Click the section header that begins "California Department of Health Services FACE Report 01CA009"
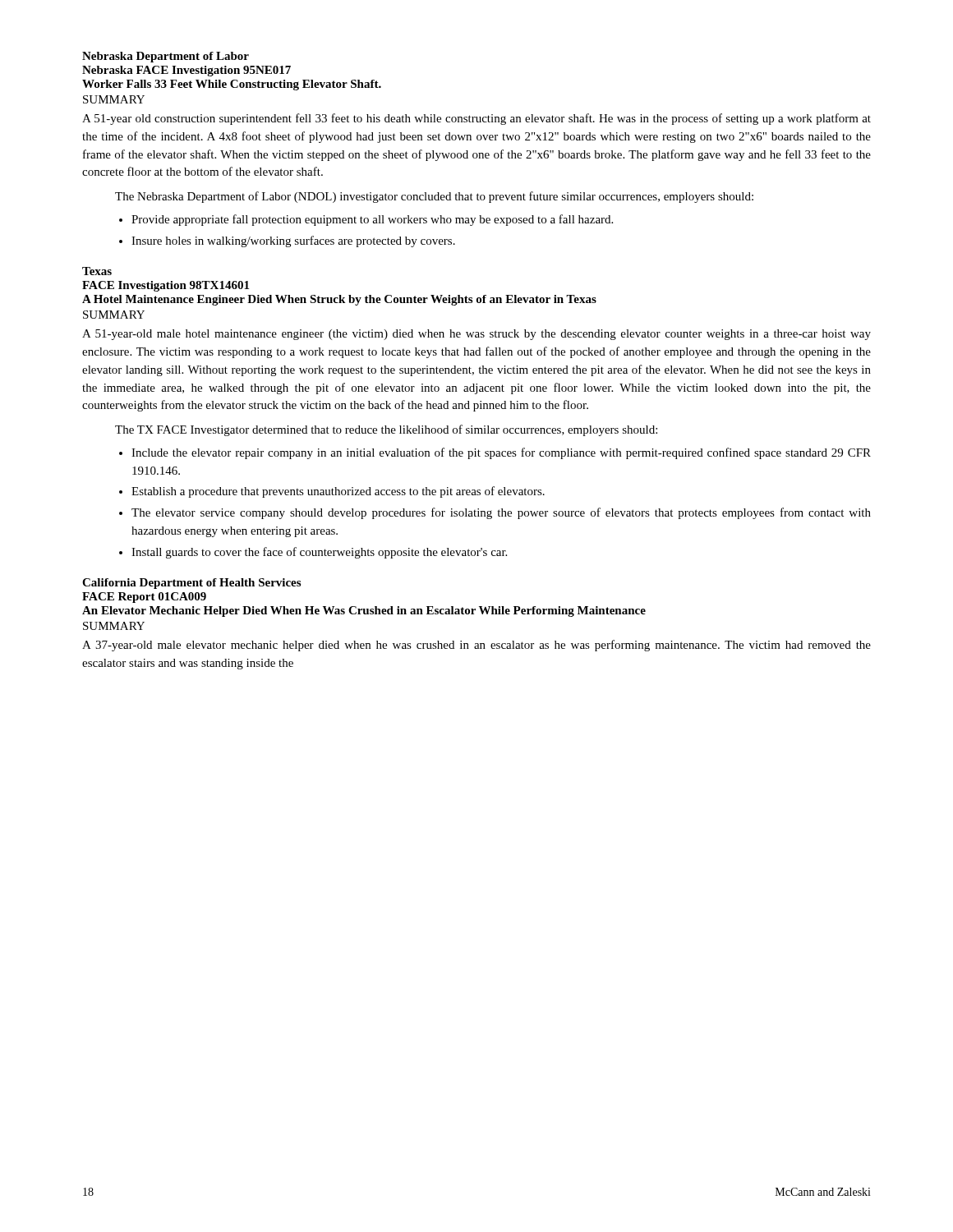The height and width of the screenshot is (1232, 953). [191, 584]
